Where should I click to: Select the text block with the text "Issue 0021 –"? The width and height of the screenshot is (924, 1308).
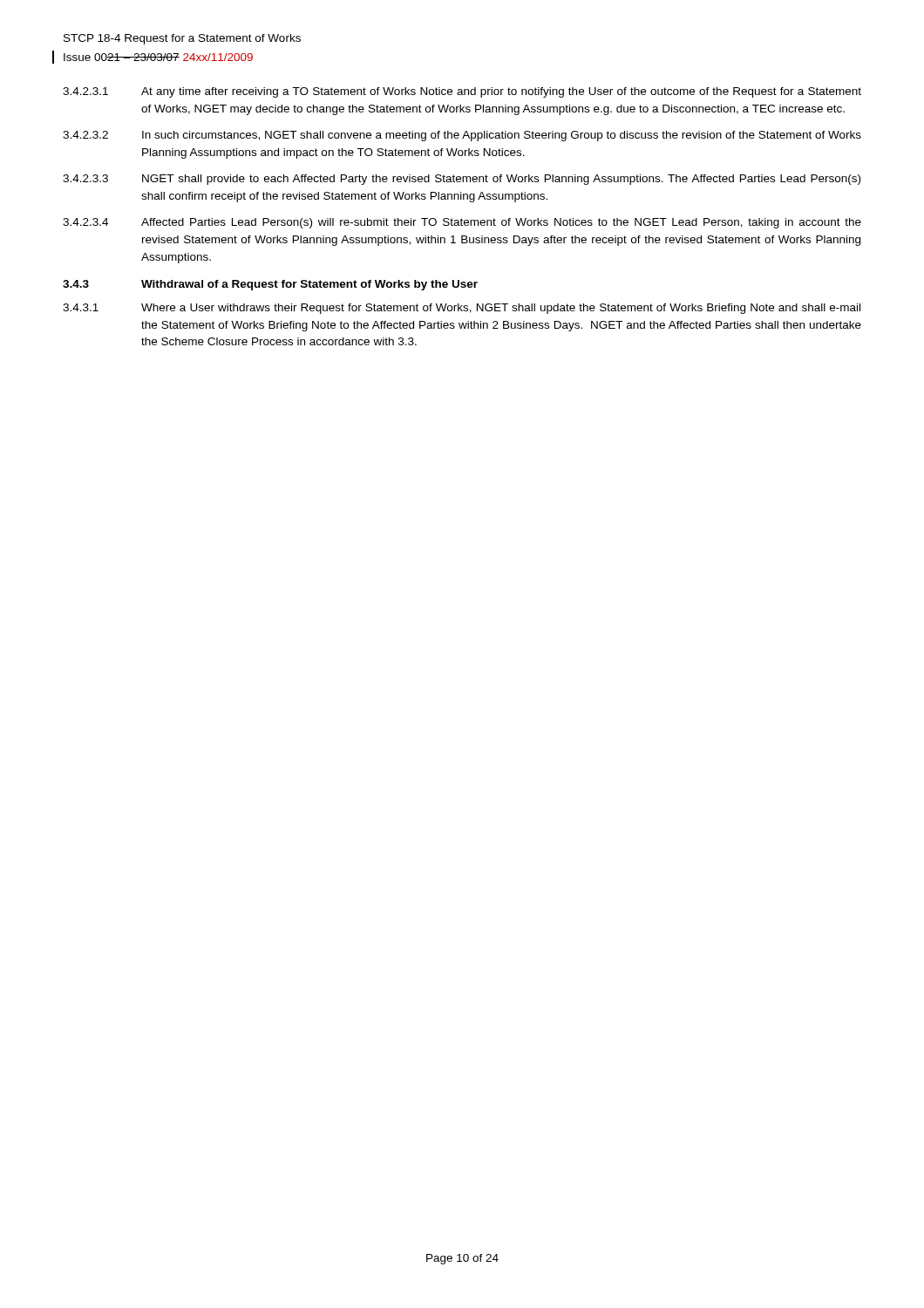point(158,57)
